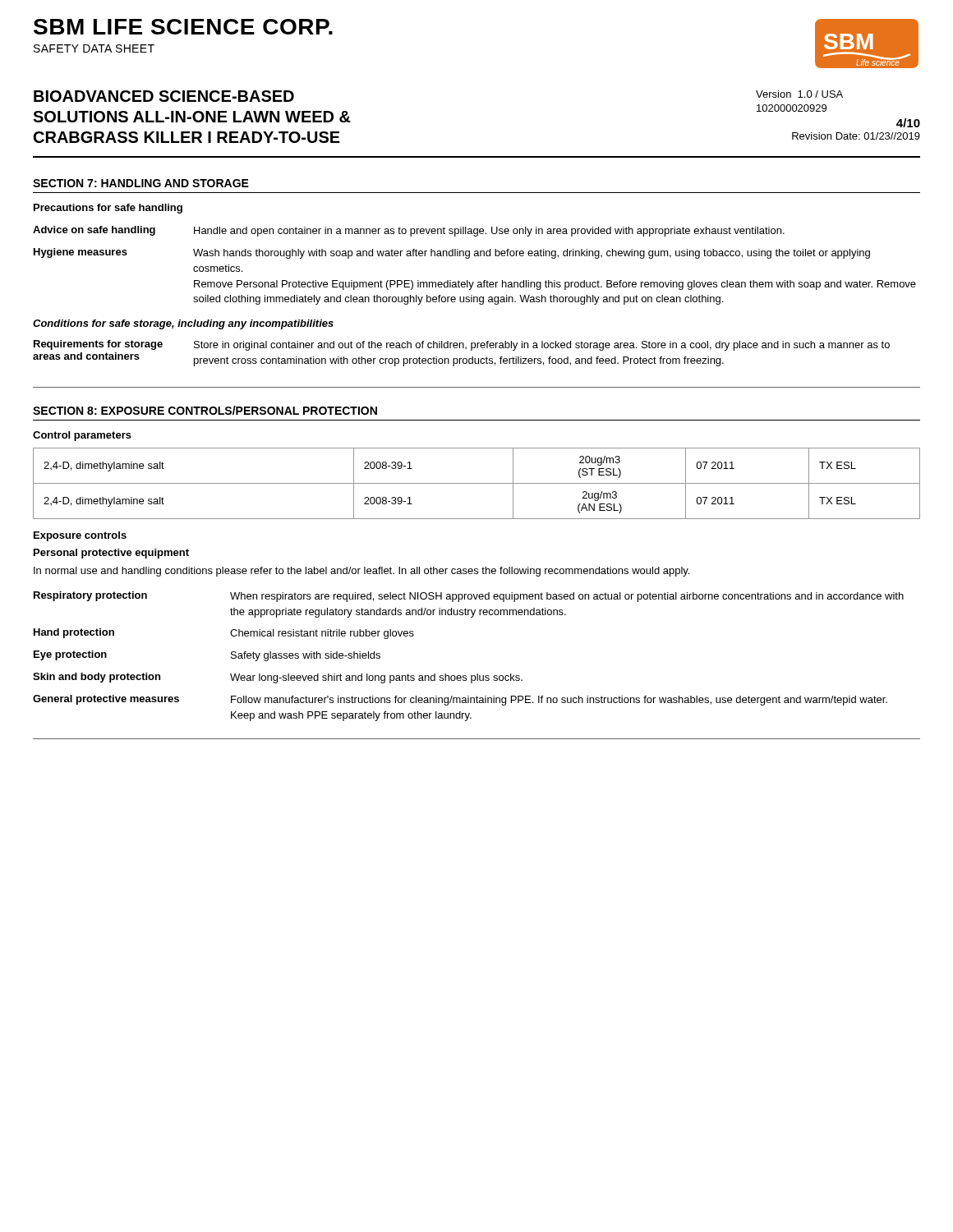Image resolution: width=953 pixels, height=1232 pixels.
Task: Click the passage that begins "When respirators are"
Action: [x=567, y=603]
